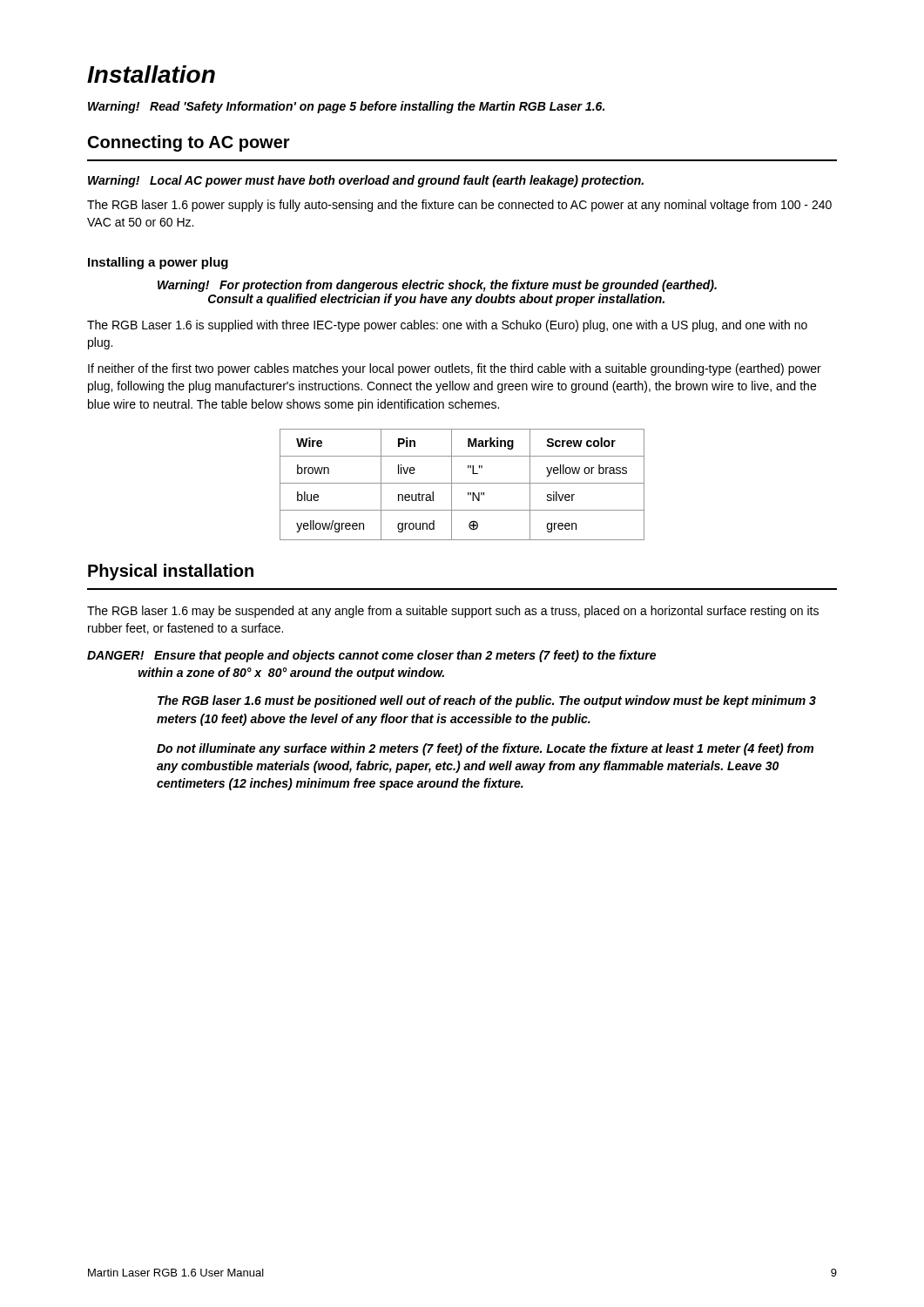Locate the text starting "The RGB laser 1.6 may be suspended"

coord(462,620)
